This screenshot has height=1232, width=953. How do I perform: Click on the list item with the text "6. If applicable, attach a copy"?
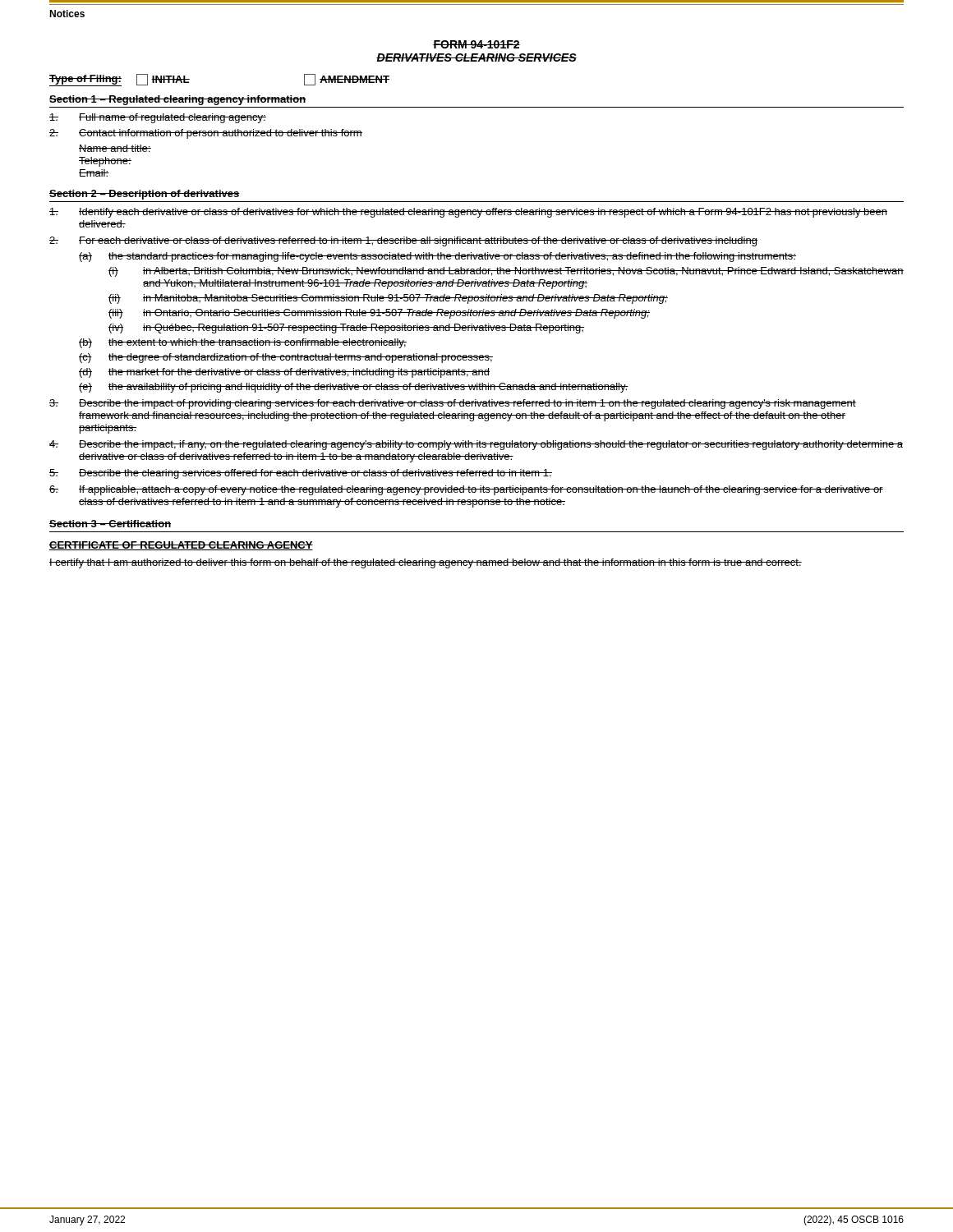point(476,495)
